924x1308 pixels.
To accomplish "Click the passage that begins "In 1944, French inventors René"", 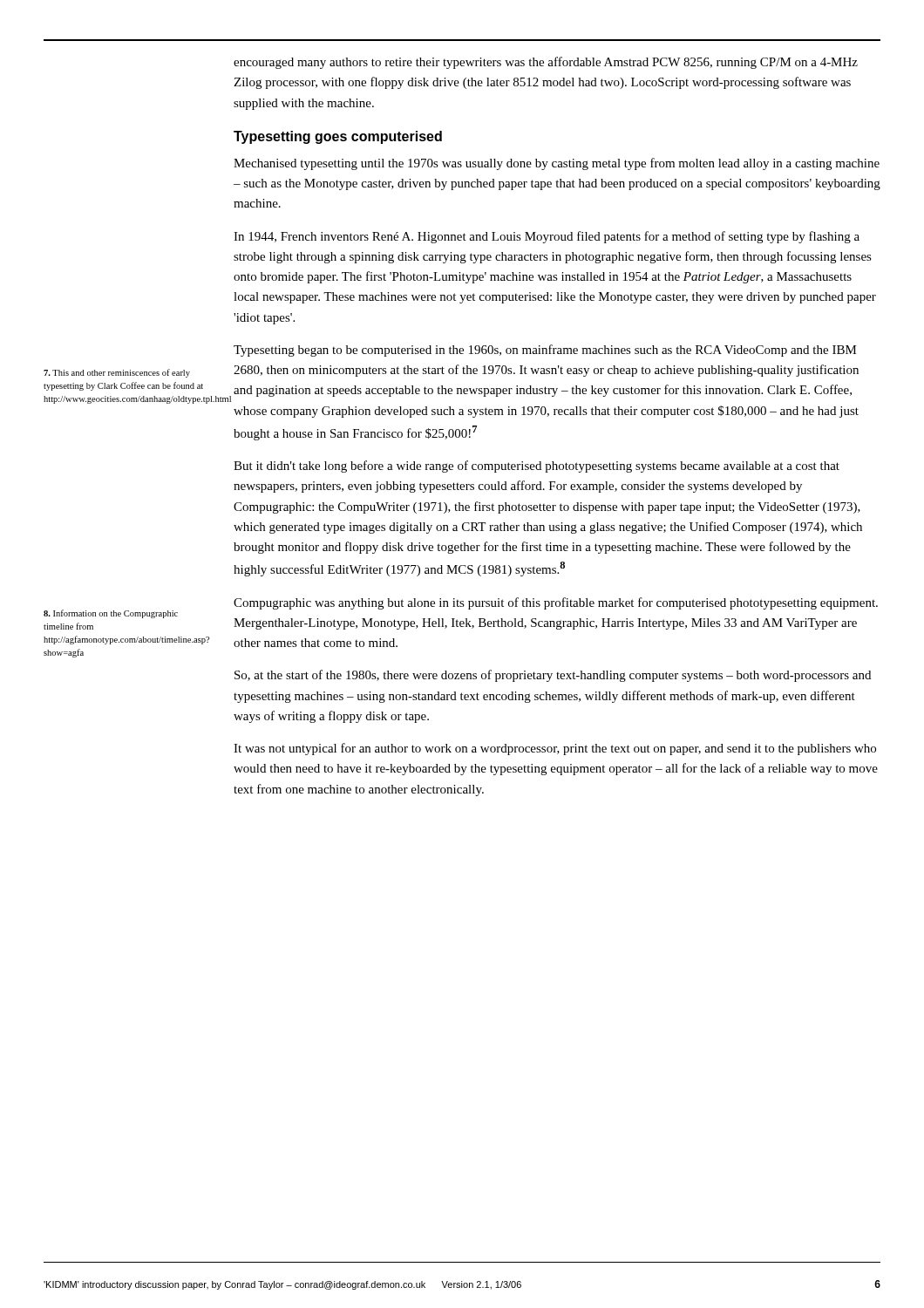I will tap(557, 277).
